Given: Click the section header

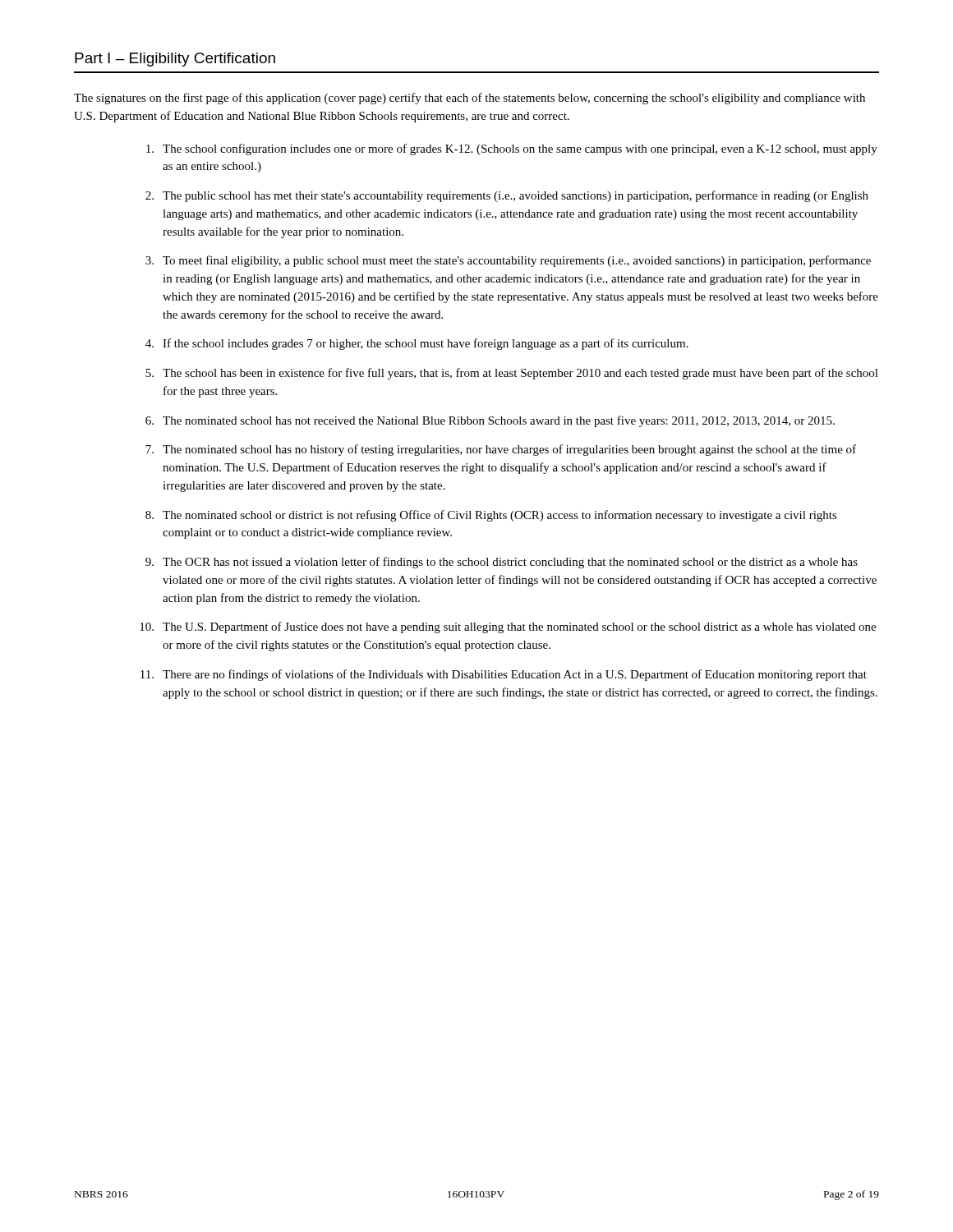Looking at the screenshot, I should click(x=175, y=58).
